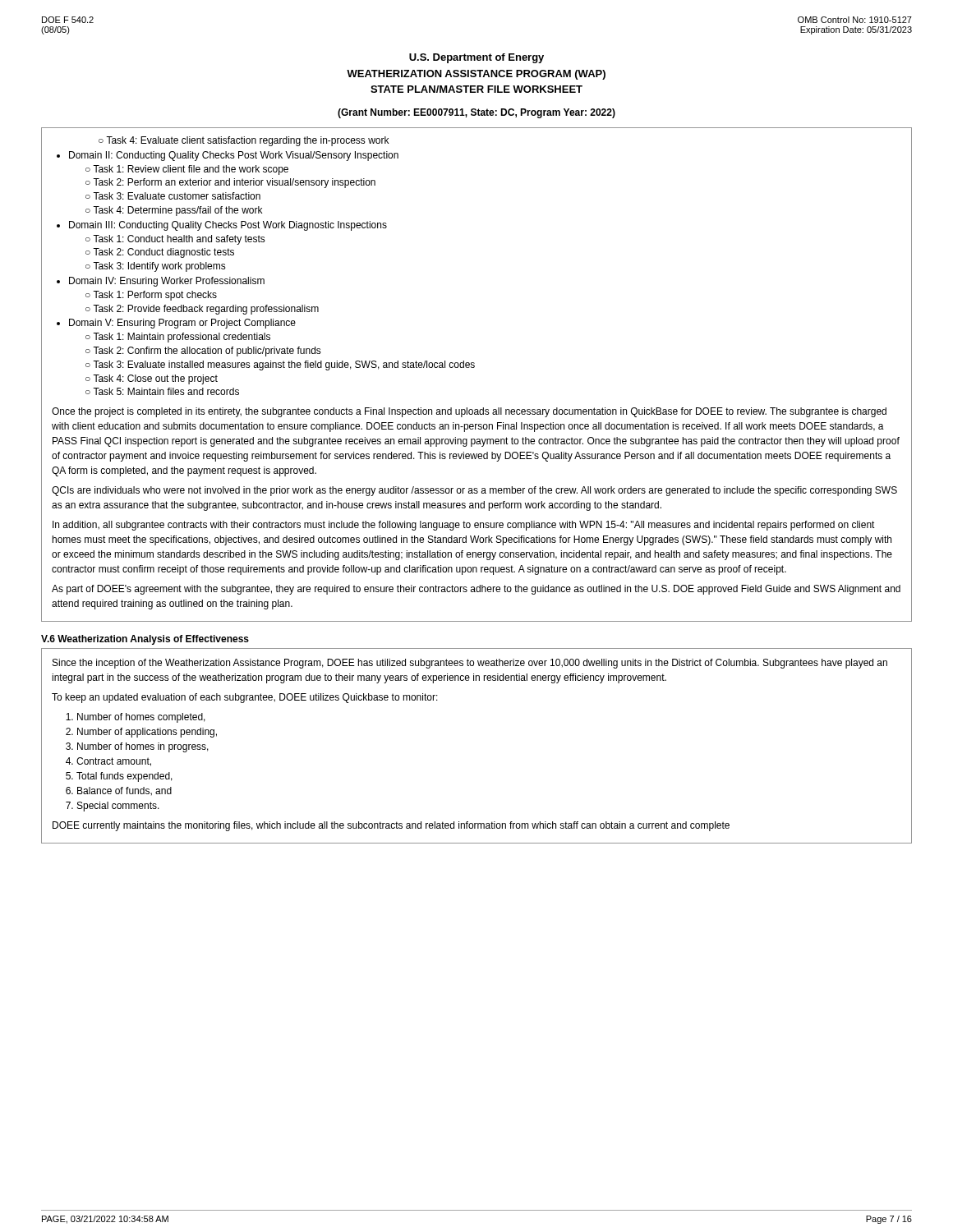Select the text starting "Task 4: Evaluate client satisfaction regarding"
Image resolution: width=953 pixels, height=1232 pixels.
tap(244, 141)
